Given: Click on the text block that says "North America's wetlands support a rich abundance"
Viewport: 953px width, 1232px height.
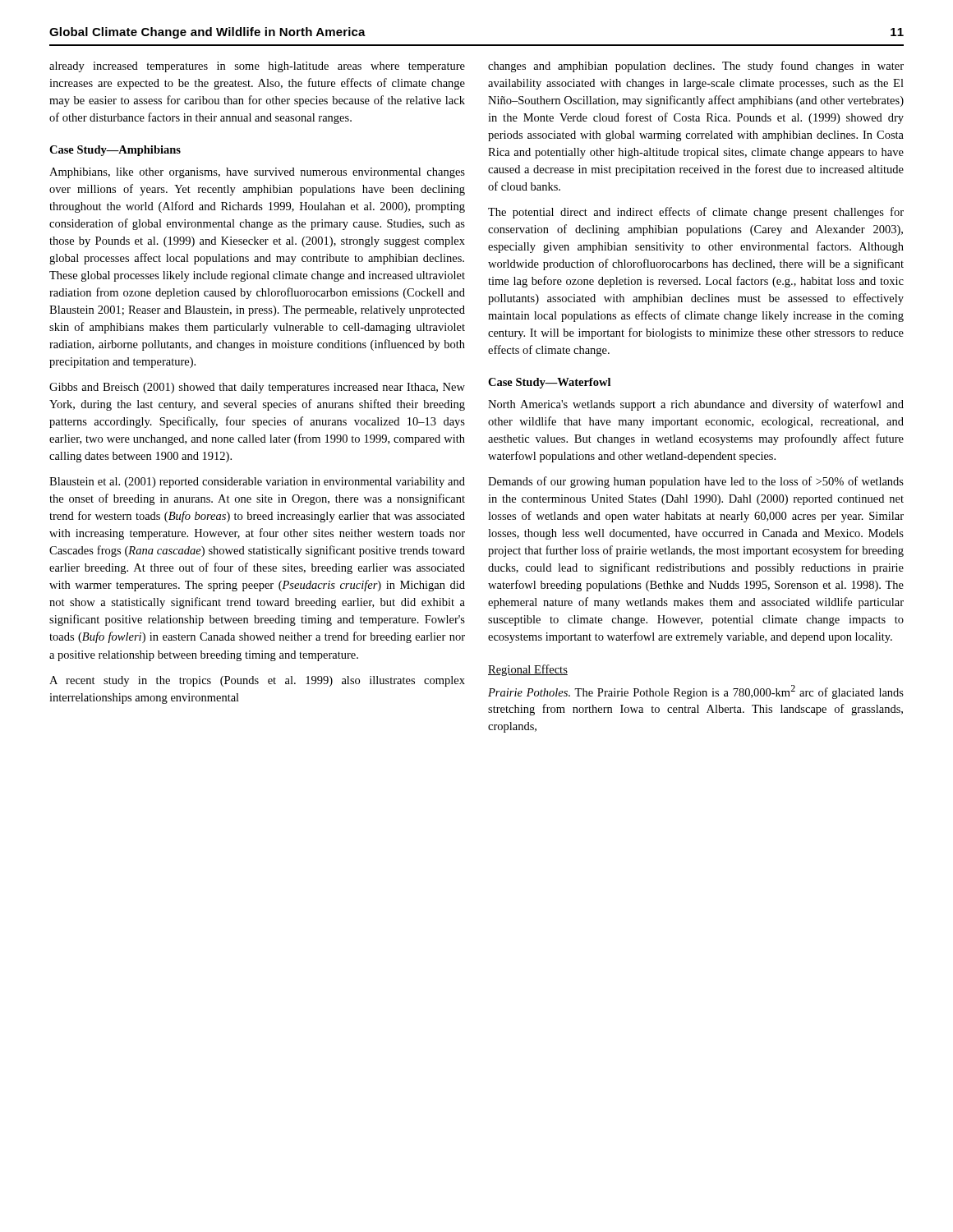Looking at the screenshot, I should click(x=696, y=431).
